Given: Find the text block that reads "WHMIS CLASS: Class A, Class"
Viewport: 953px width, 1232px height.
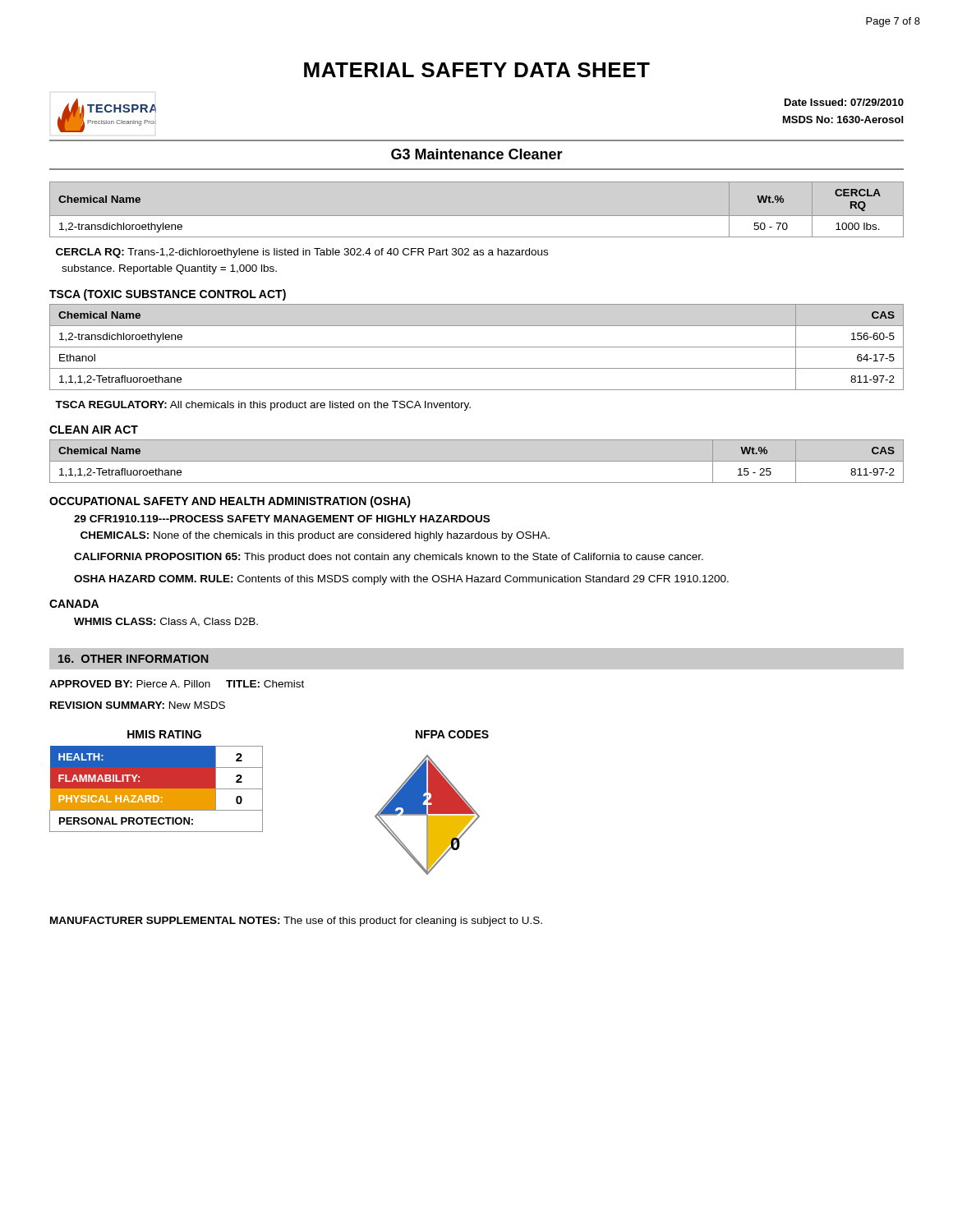Looking at the screenshot, I should [166, 621].
